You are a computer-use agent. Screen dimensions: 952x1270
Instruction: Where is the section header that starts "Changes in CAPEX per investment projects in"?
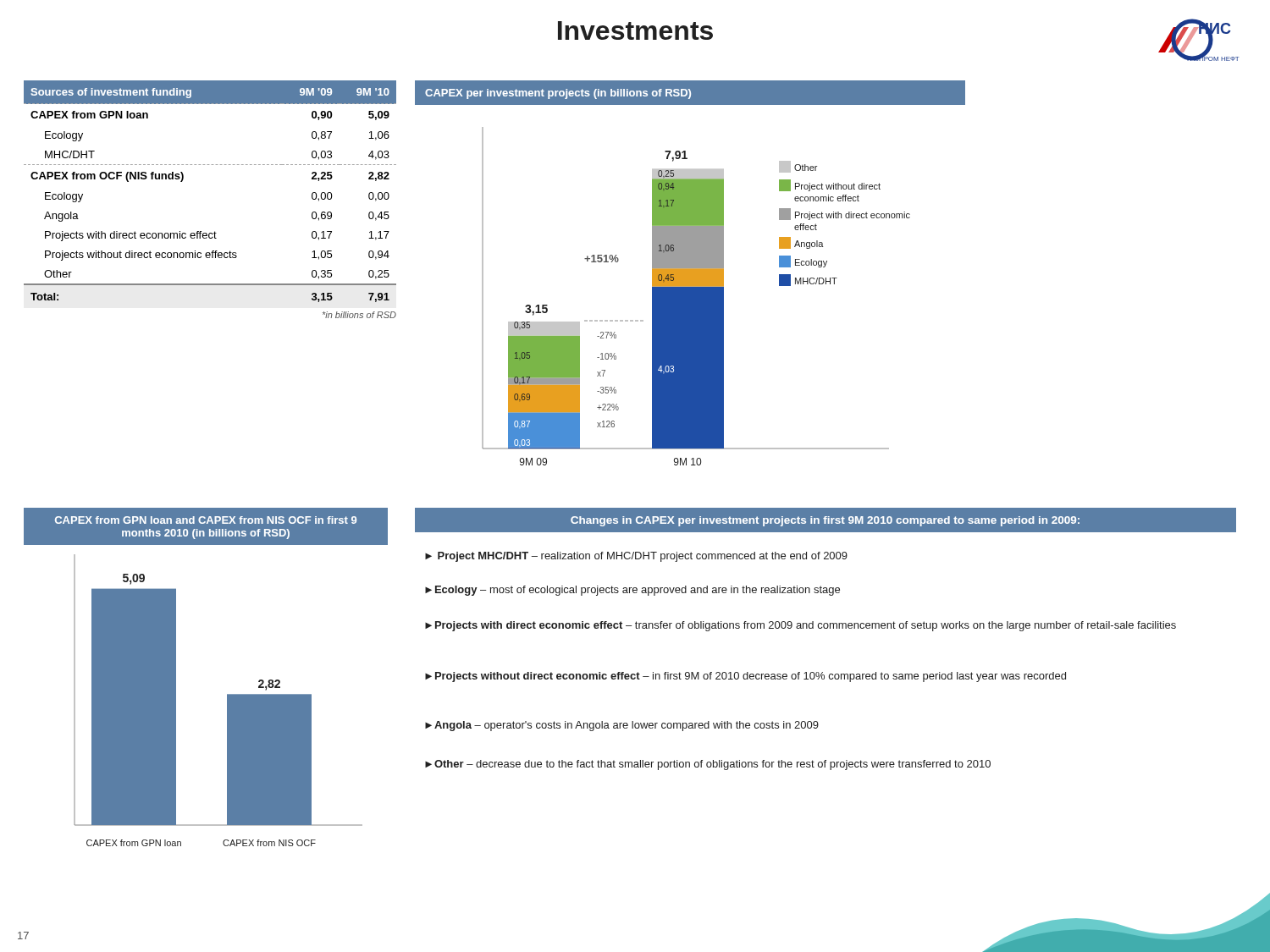[x=826, y=520]
